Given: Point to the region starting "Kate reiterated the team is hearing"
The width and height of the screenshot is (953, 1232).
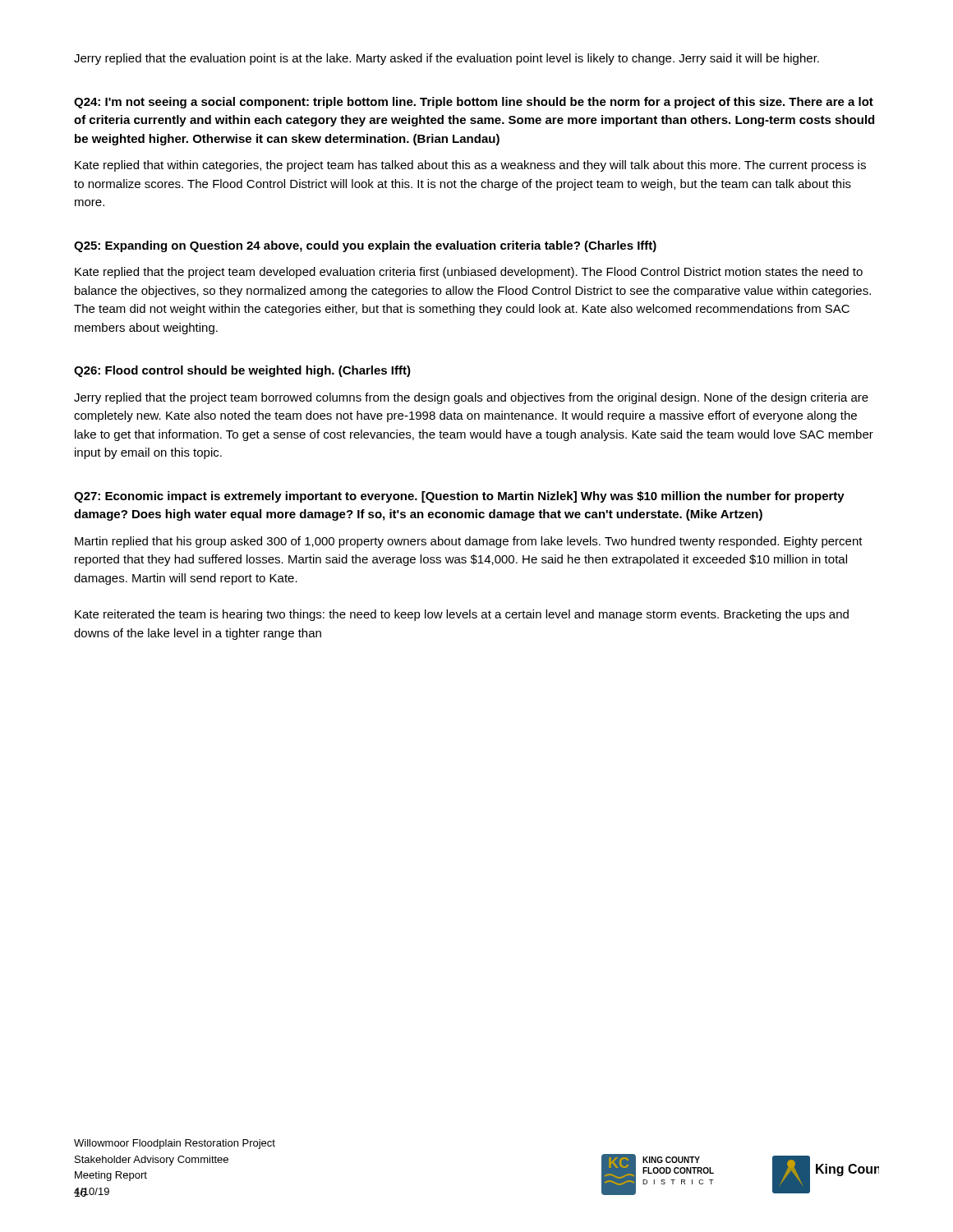Looking at the screenshot, I should click(x=462, y=623).
